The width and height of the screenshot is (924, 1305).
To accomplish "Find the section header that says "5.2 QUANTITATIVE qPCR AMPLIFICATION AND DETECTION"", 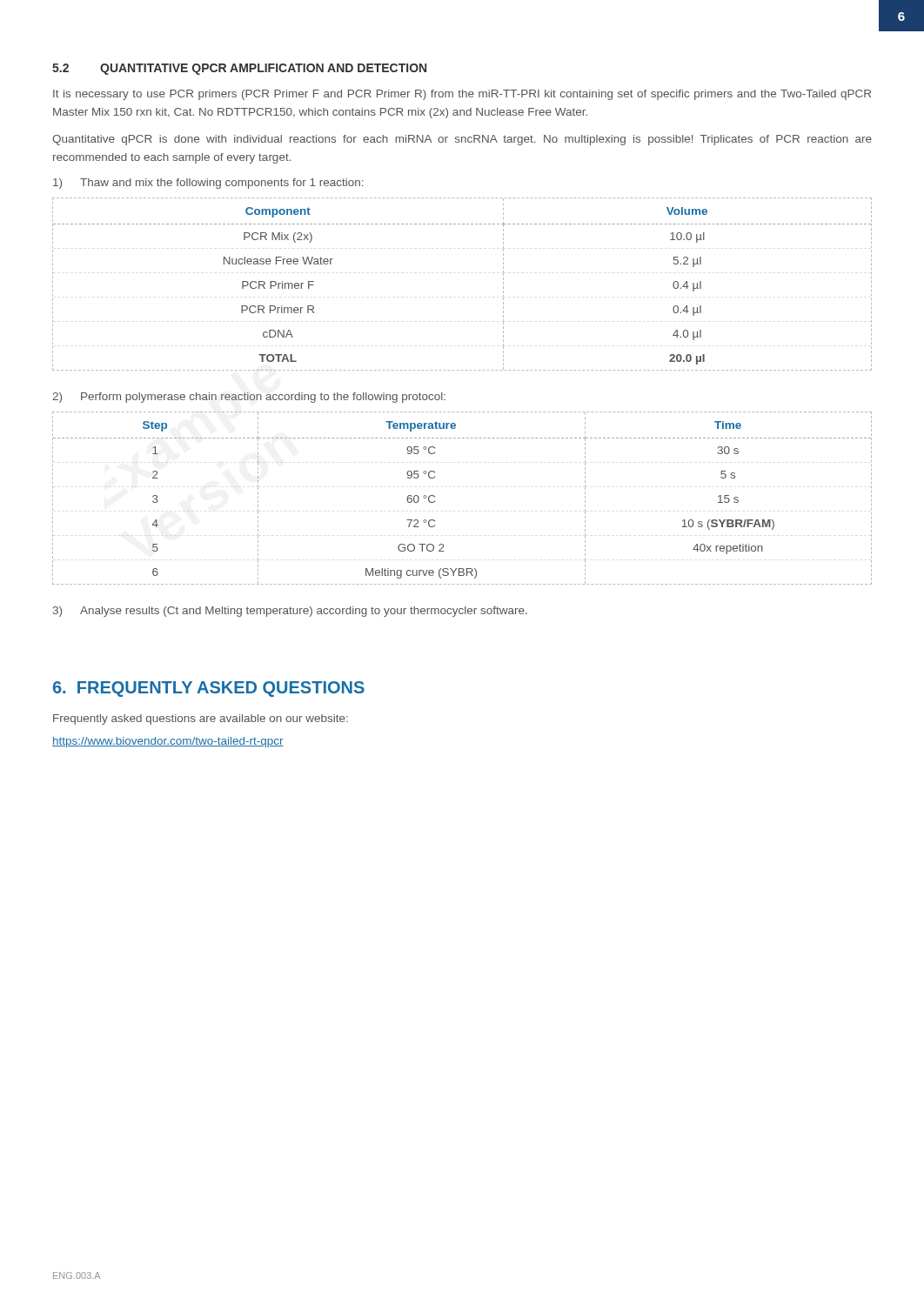I will coord(240,68).
